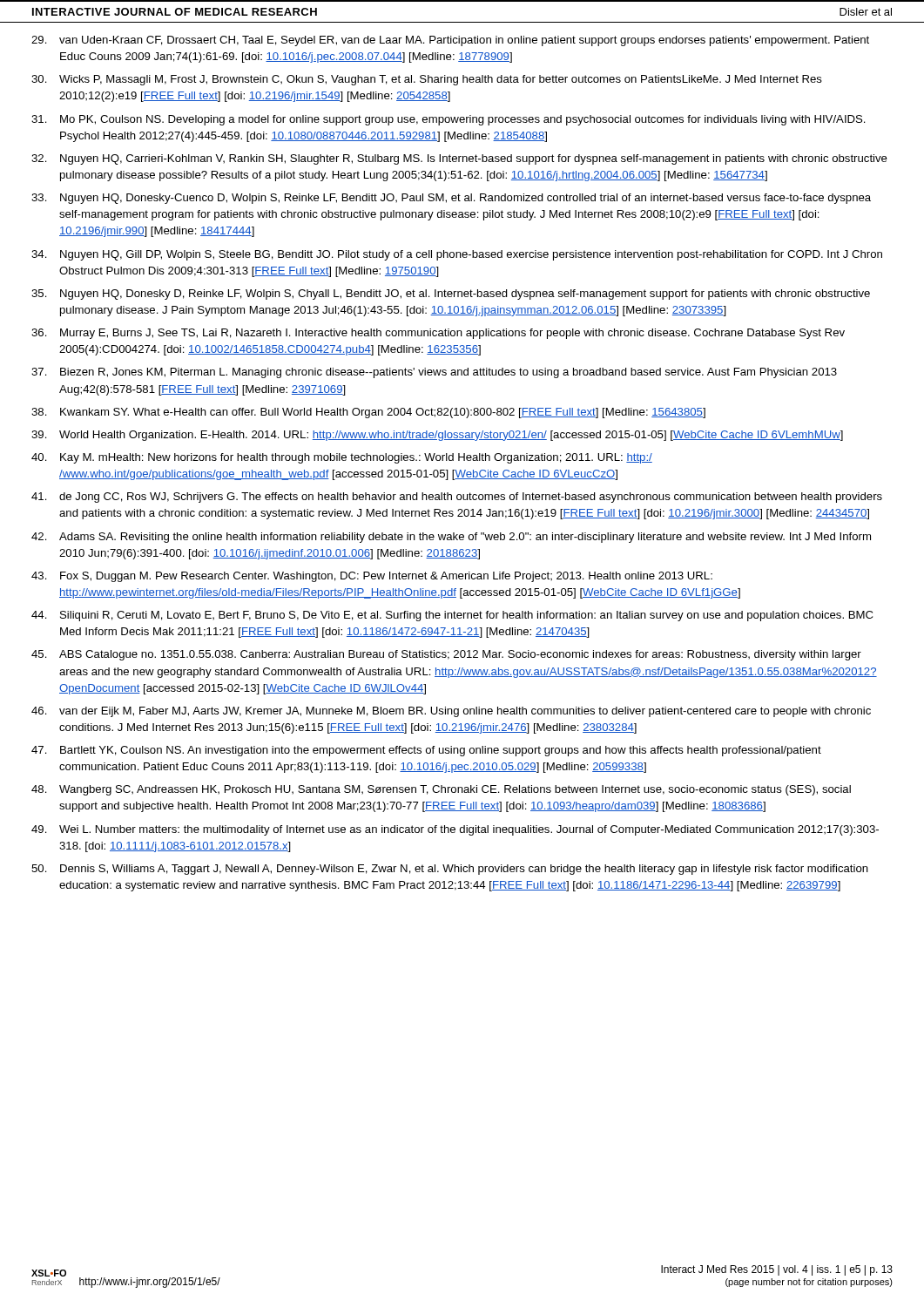Point to the text block starting "32. Nguyen HQ,"

click(462, 166)
